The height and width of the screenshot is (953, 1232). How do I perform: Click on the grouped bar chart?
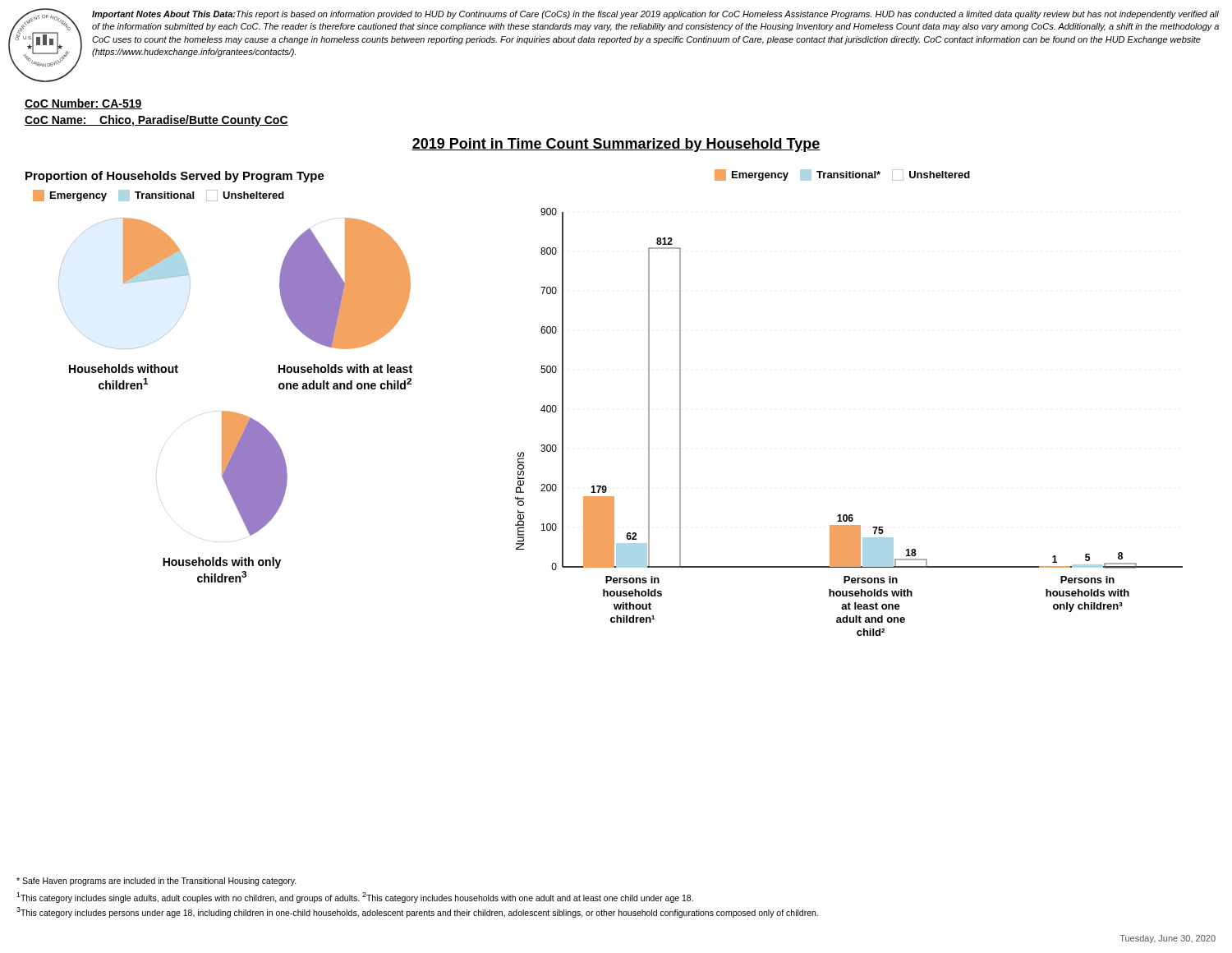point(858,419)
